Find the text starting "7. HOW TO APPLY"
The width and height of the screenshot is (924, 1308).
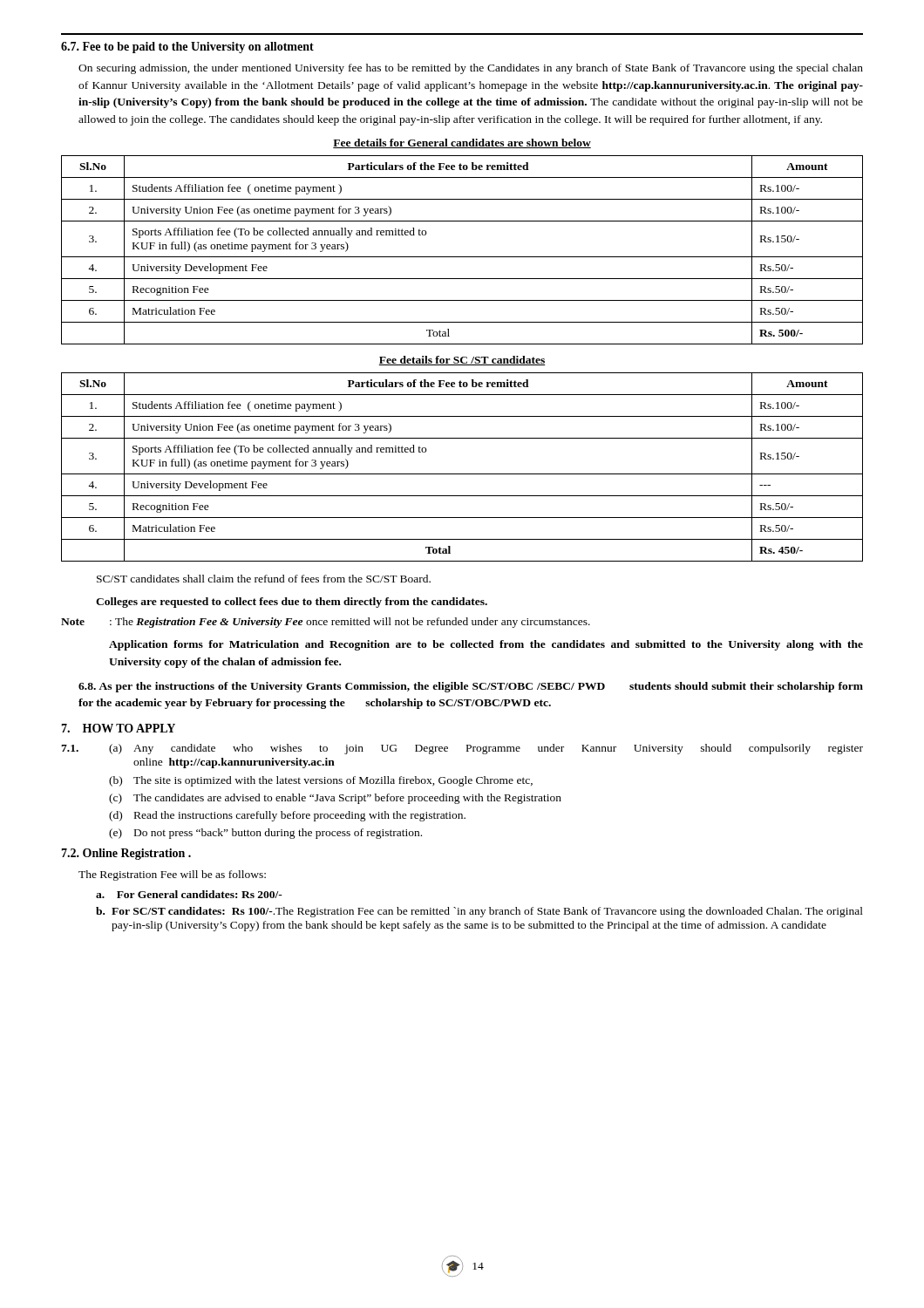(118, 728)
